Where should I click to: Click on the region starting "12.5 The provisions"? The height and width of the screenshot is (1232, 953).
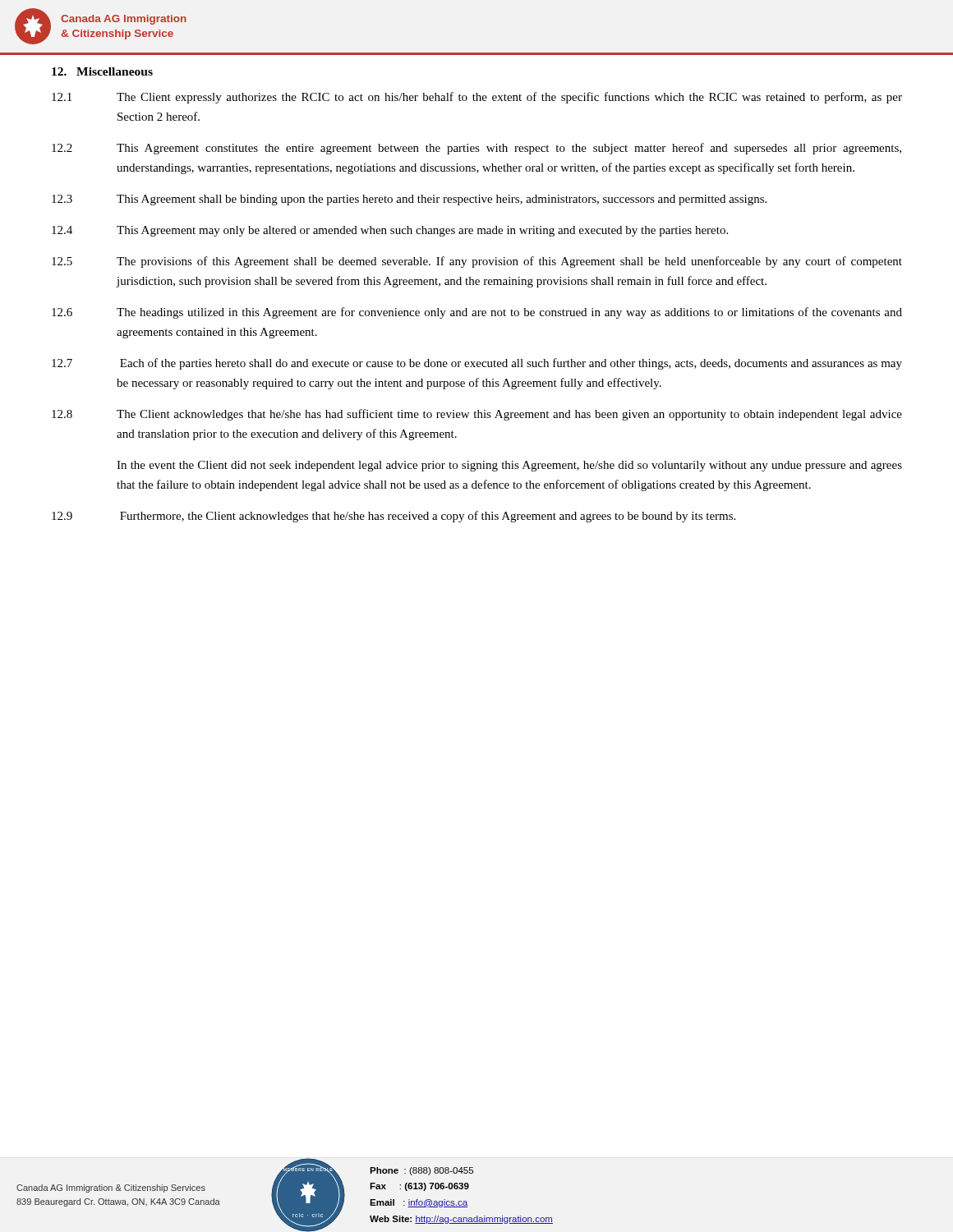476,271
